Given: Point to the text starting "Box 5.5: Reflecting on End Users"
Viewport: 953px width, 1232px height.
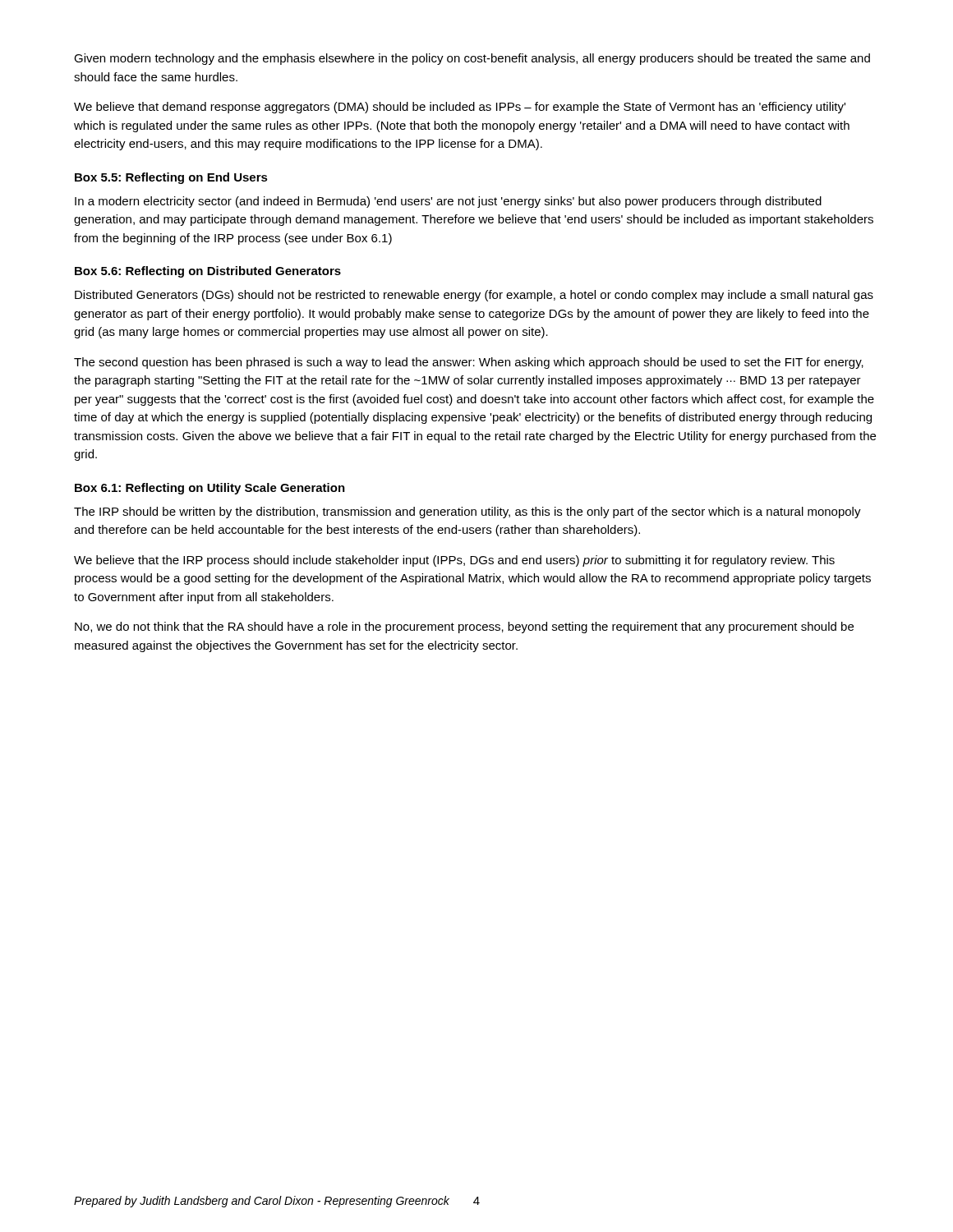Looking at the screenshot, I should click(x=171, y=177).
